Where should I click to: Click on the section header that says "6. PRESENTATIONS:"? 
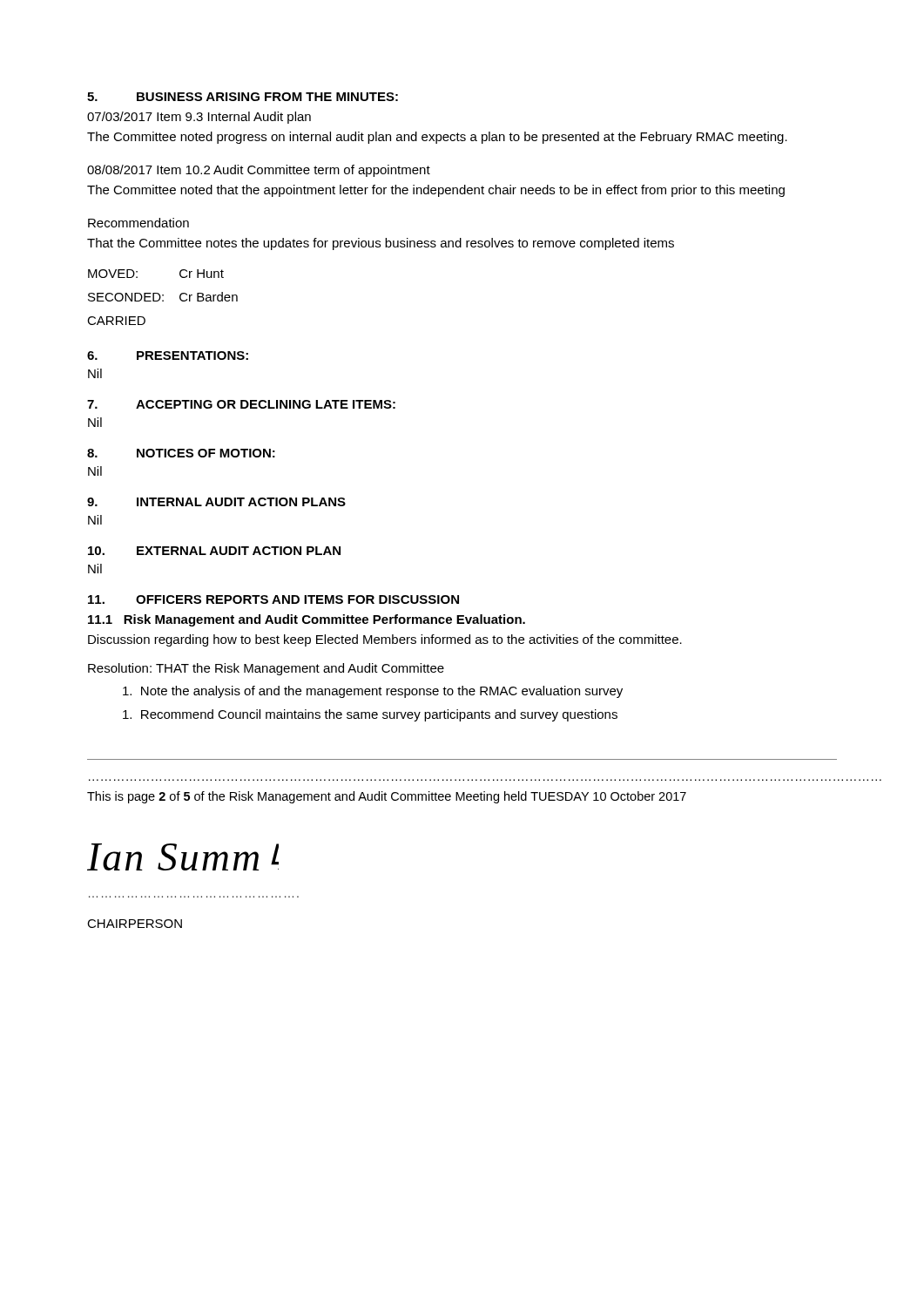[168, 355]
